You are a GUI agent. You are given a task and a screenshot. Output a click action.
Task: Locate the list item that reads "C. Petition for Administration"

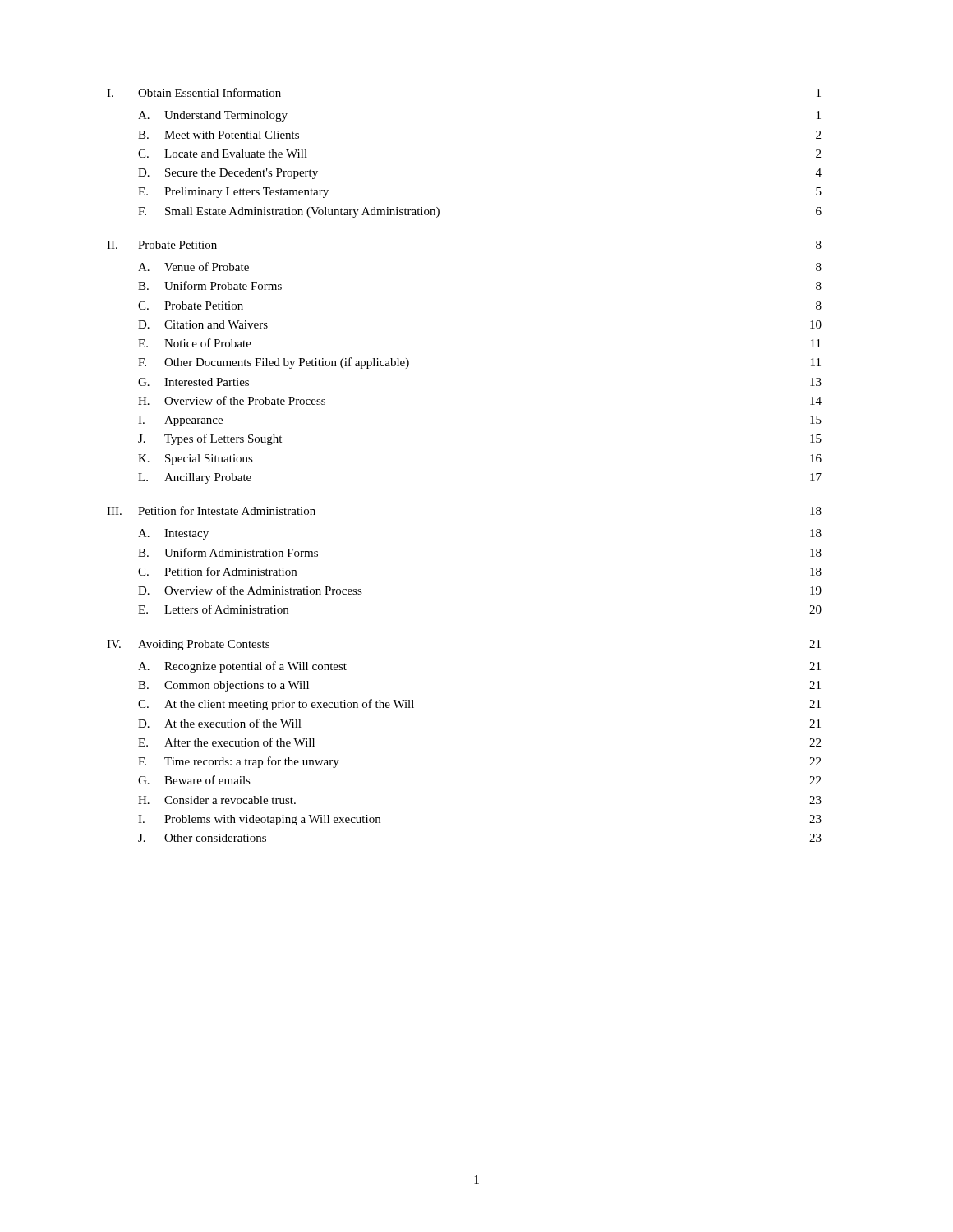tap(227, 571)
